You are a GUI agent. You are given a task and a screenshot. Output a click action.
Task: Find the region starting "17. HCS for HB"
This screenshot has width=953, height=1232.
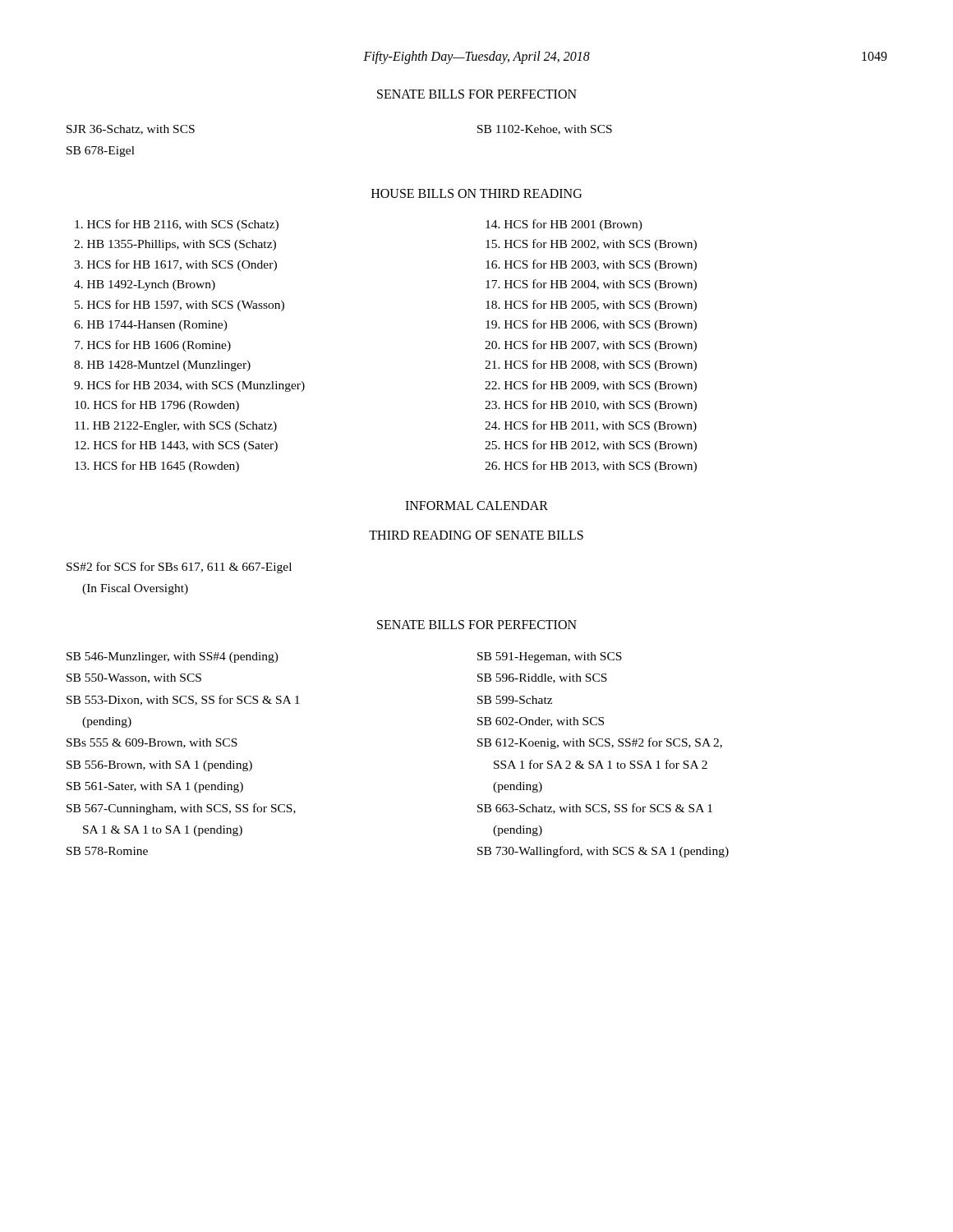pos(591,284)
